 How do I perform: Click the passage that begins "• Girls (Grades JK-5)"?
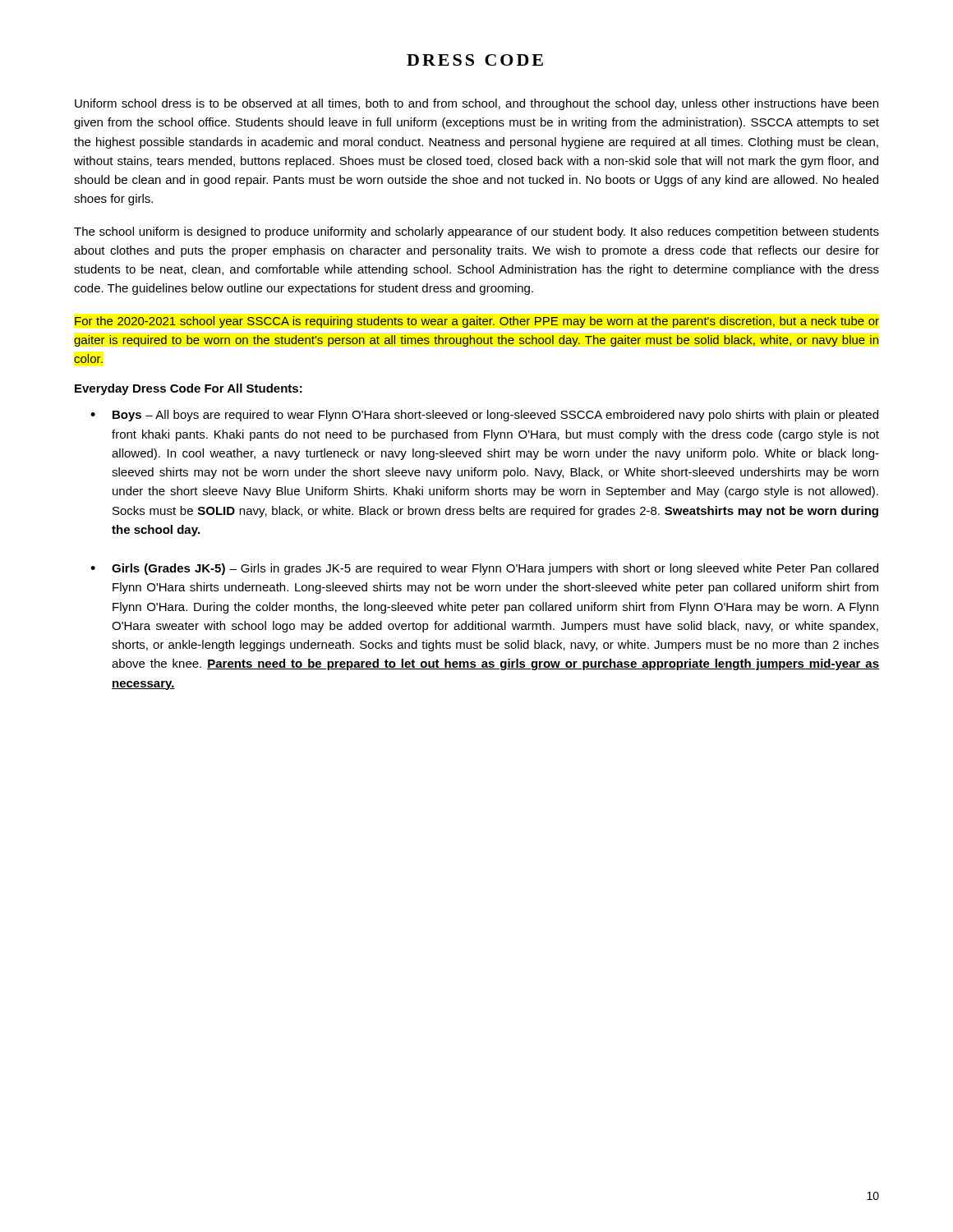click(485, 625)
